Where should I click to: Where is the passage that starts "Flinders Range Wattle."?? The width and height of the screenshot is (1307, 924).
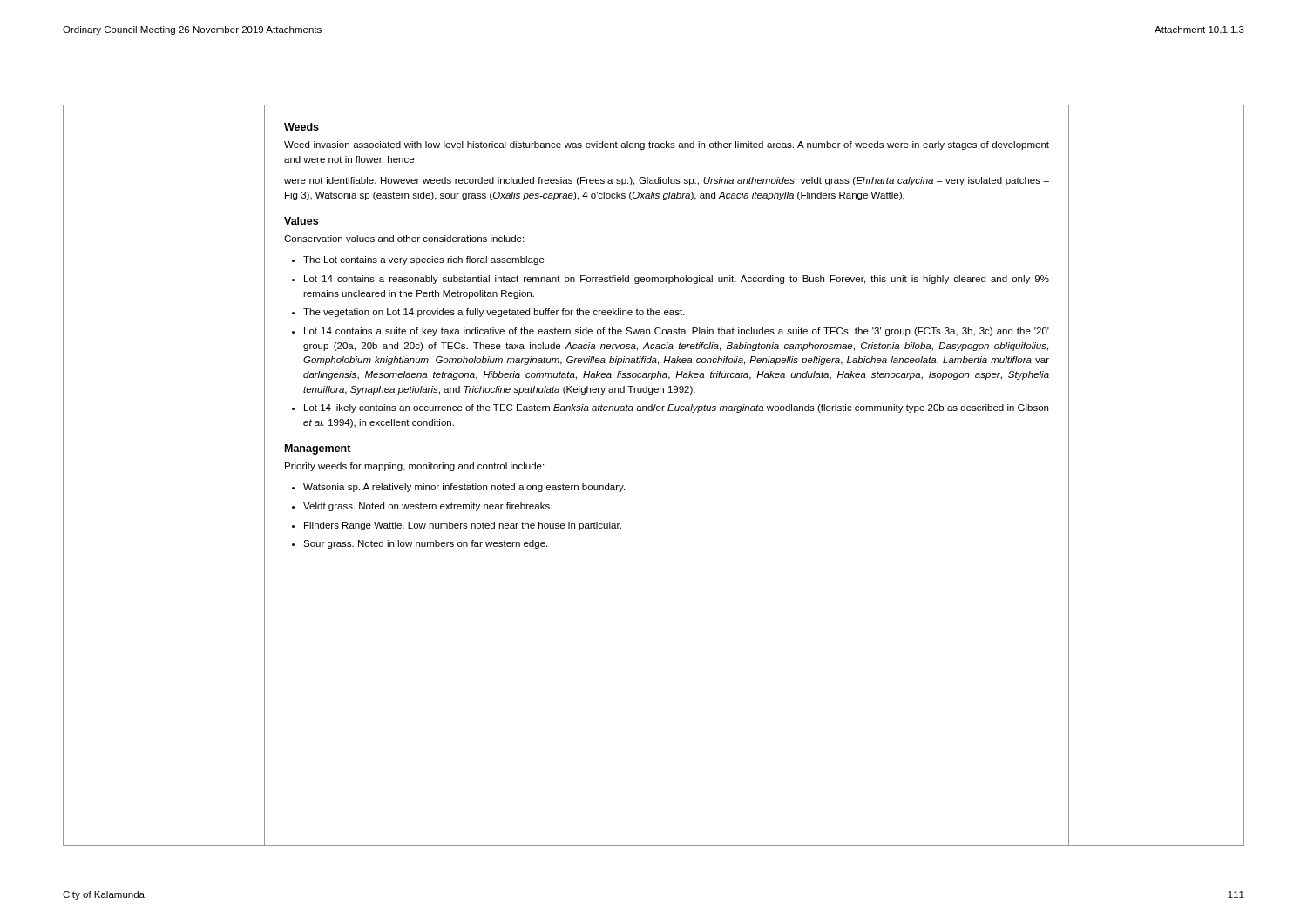point(463,525)
